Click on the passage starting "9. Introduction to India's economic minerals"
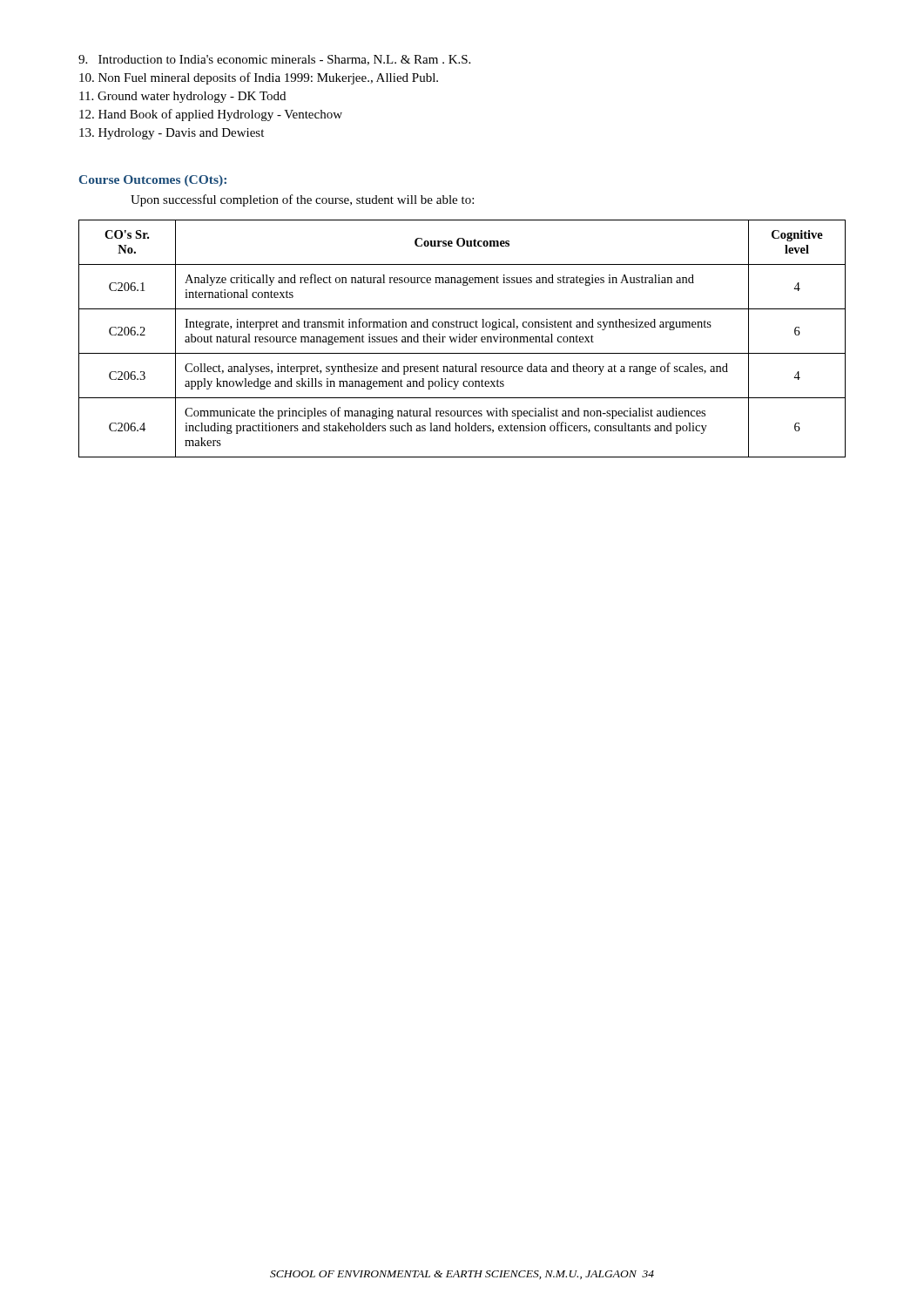Image resolution: width=924 pixels, height=1307 pixels. pos(275,59)
